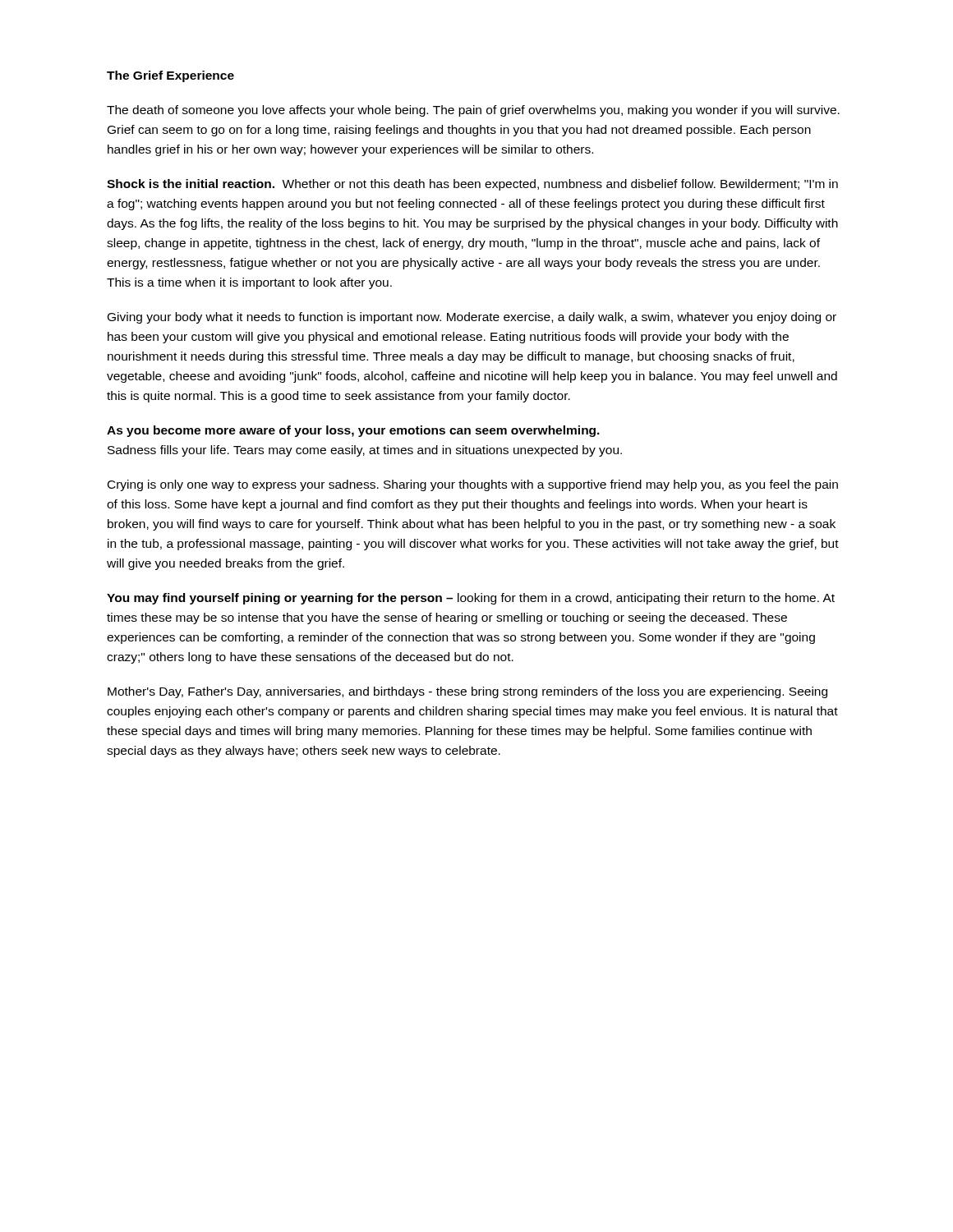
Task: Select the text block containing "The death of someone you love"
Action: (474, 129)
